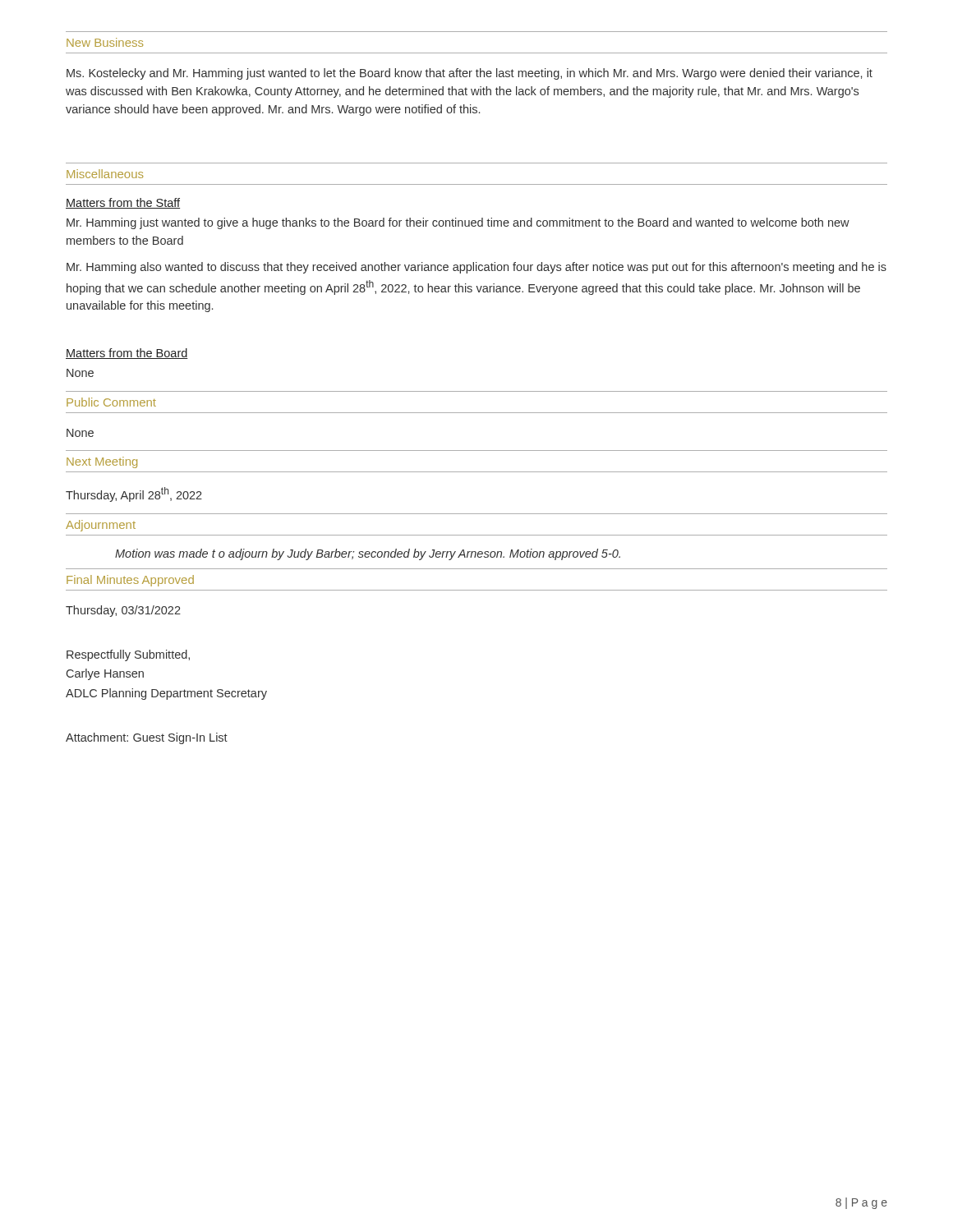
Task: Where does it say "Matters from the Board"?
Action: (127, 353)
